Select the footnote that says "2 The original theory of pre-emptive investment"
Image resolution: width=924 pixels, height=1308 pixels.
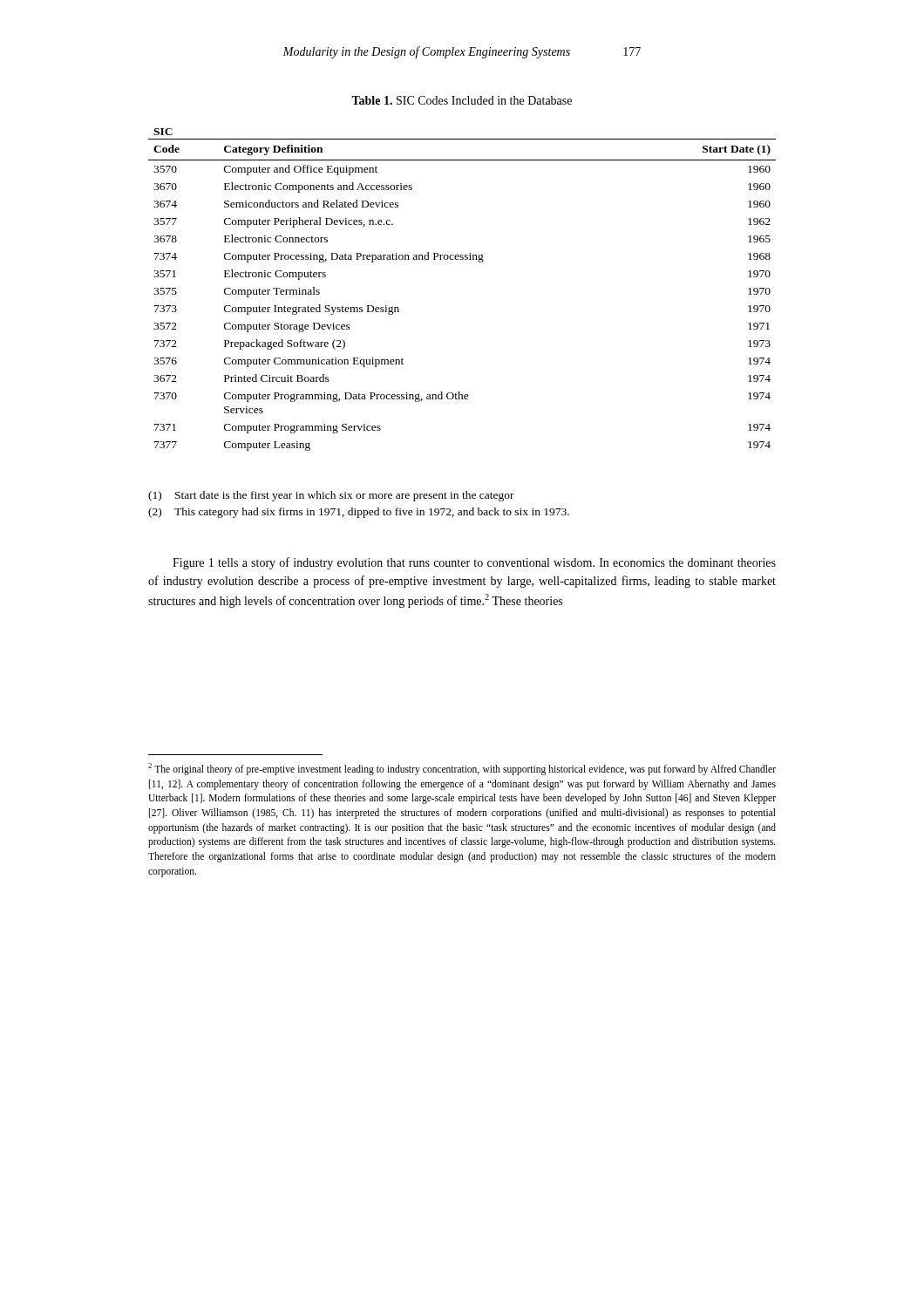[x=462, y=819]
